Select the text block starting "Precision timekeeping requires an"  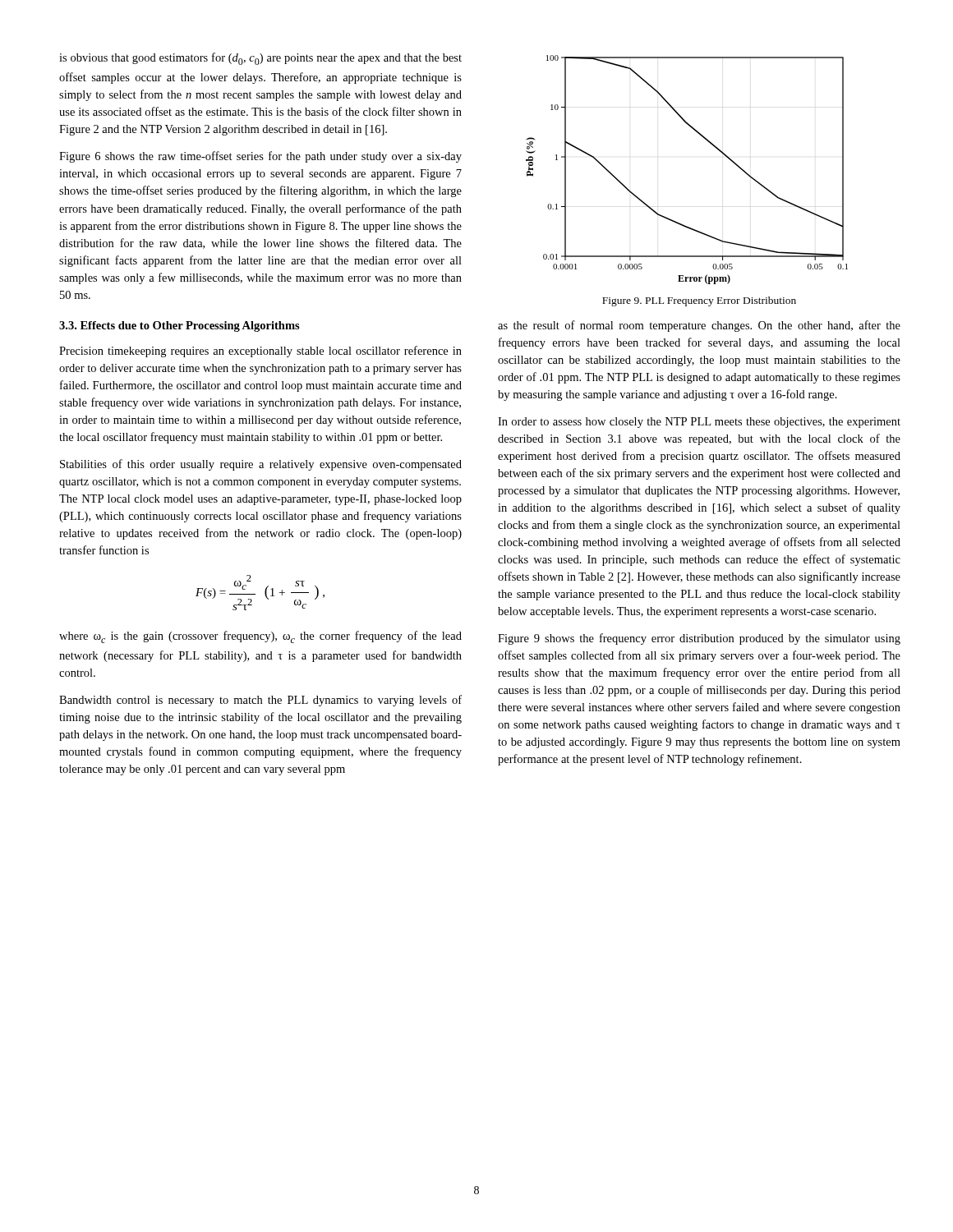click(260, 394)
